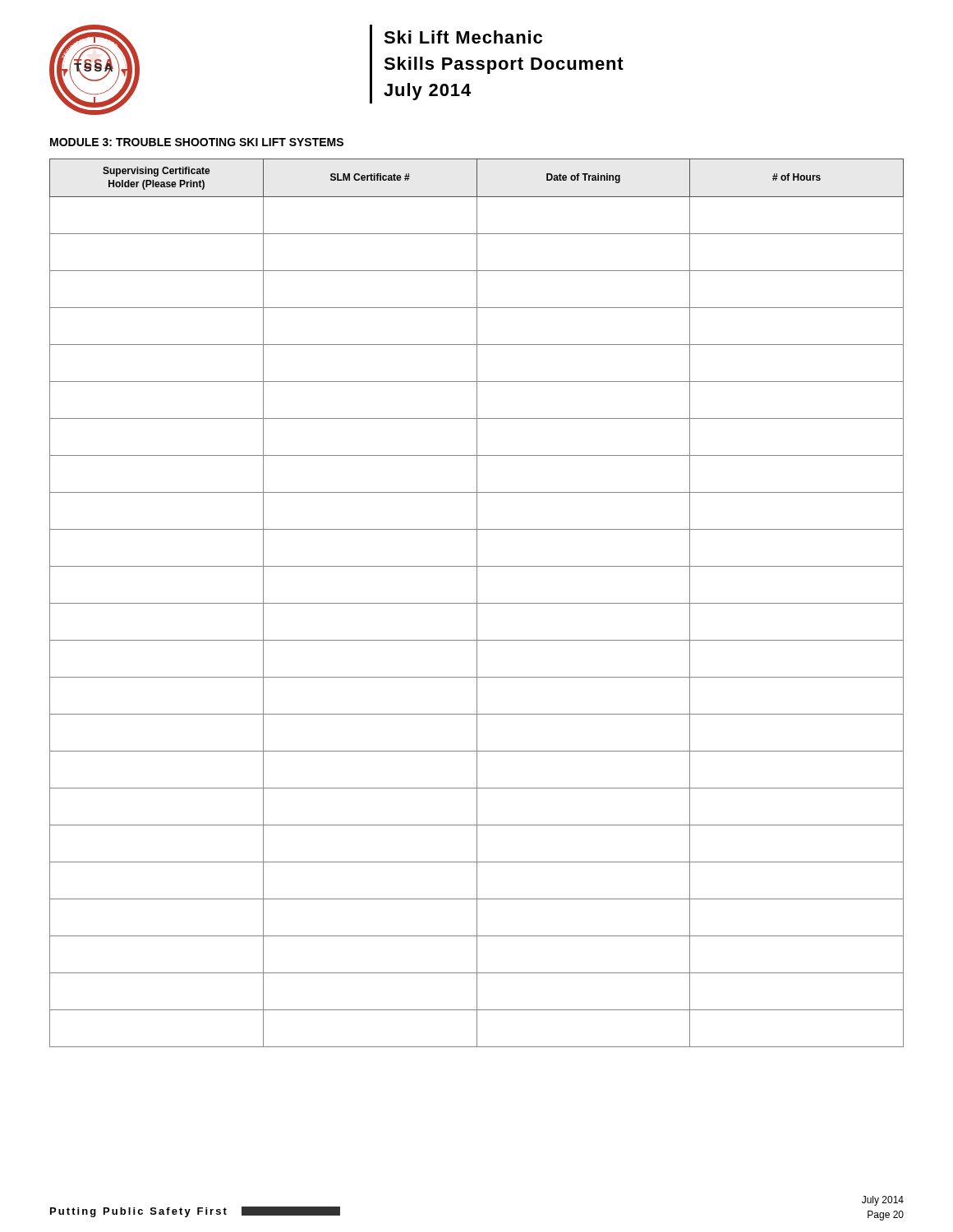This screenshot has height=1232, width=953.
Task: Click on the section header with the text "MODULE 3: TROUBLE"
Action: click(197, 142)
